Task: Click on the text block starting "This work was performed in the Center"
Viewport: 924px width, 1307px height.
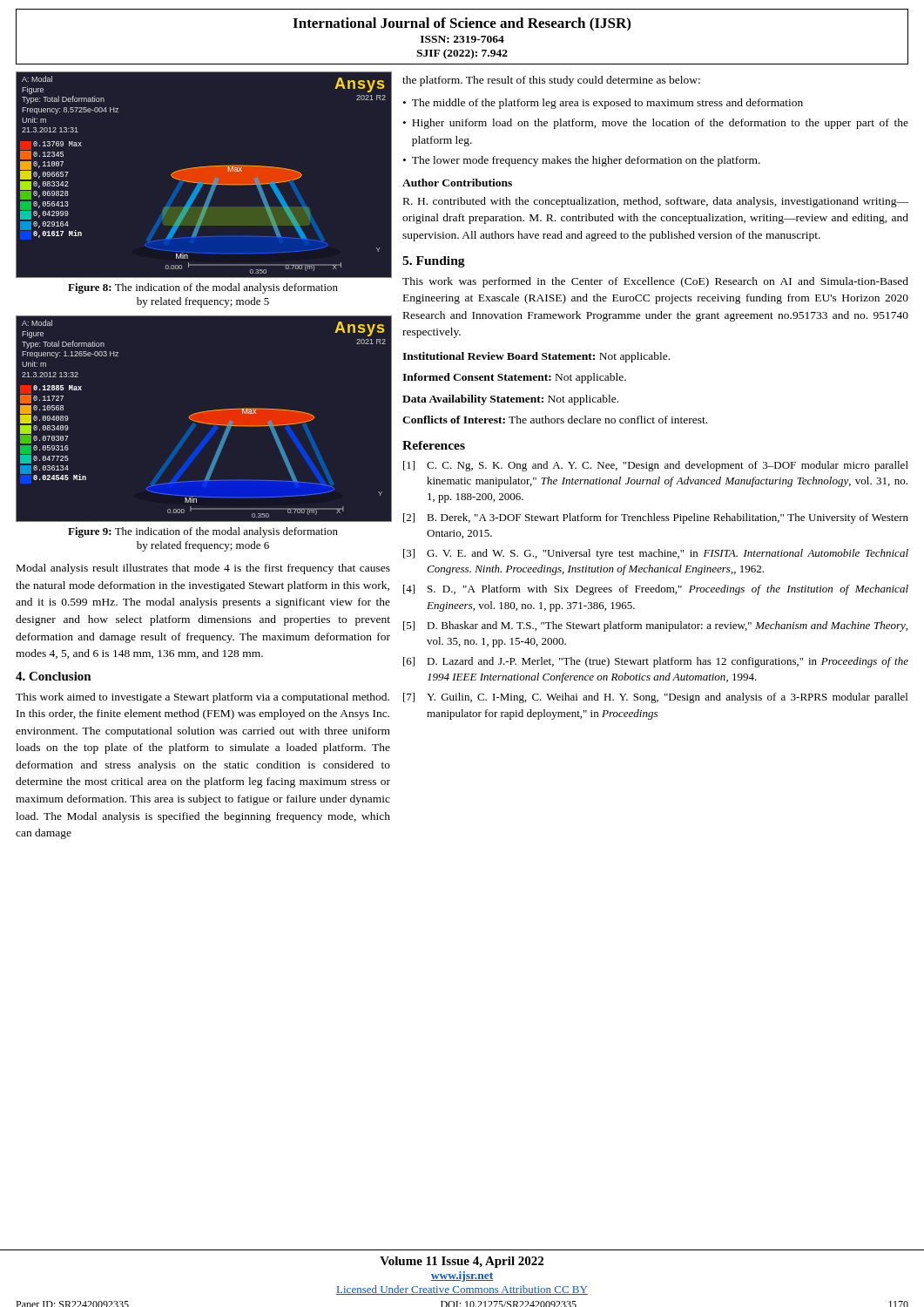Action: tap(655, 306)
